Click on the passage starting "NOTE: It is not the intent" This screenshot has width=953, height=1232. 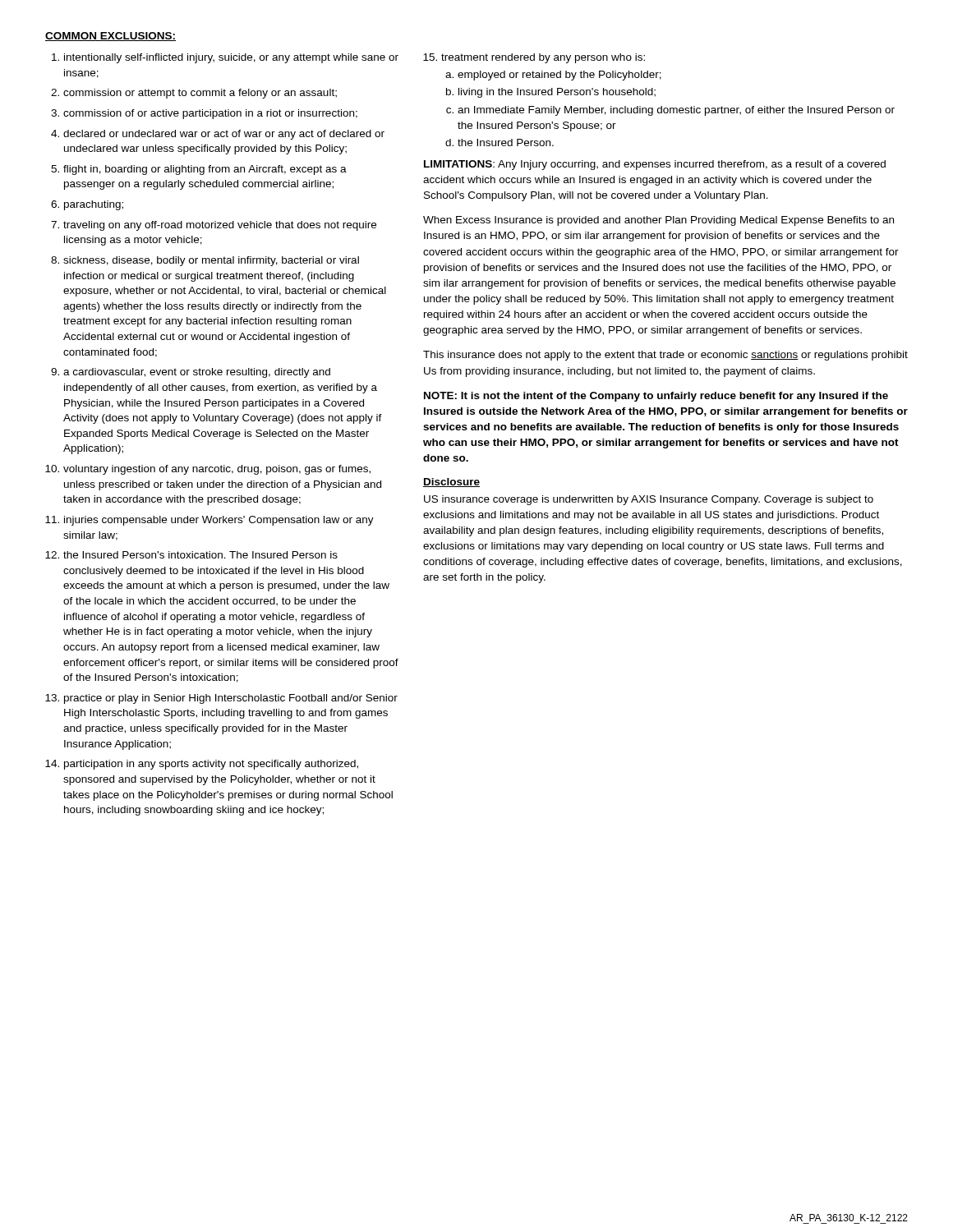[665, 427]
